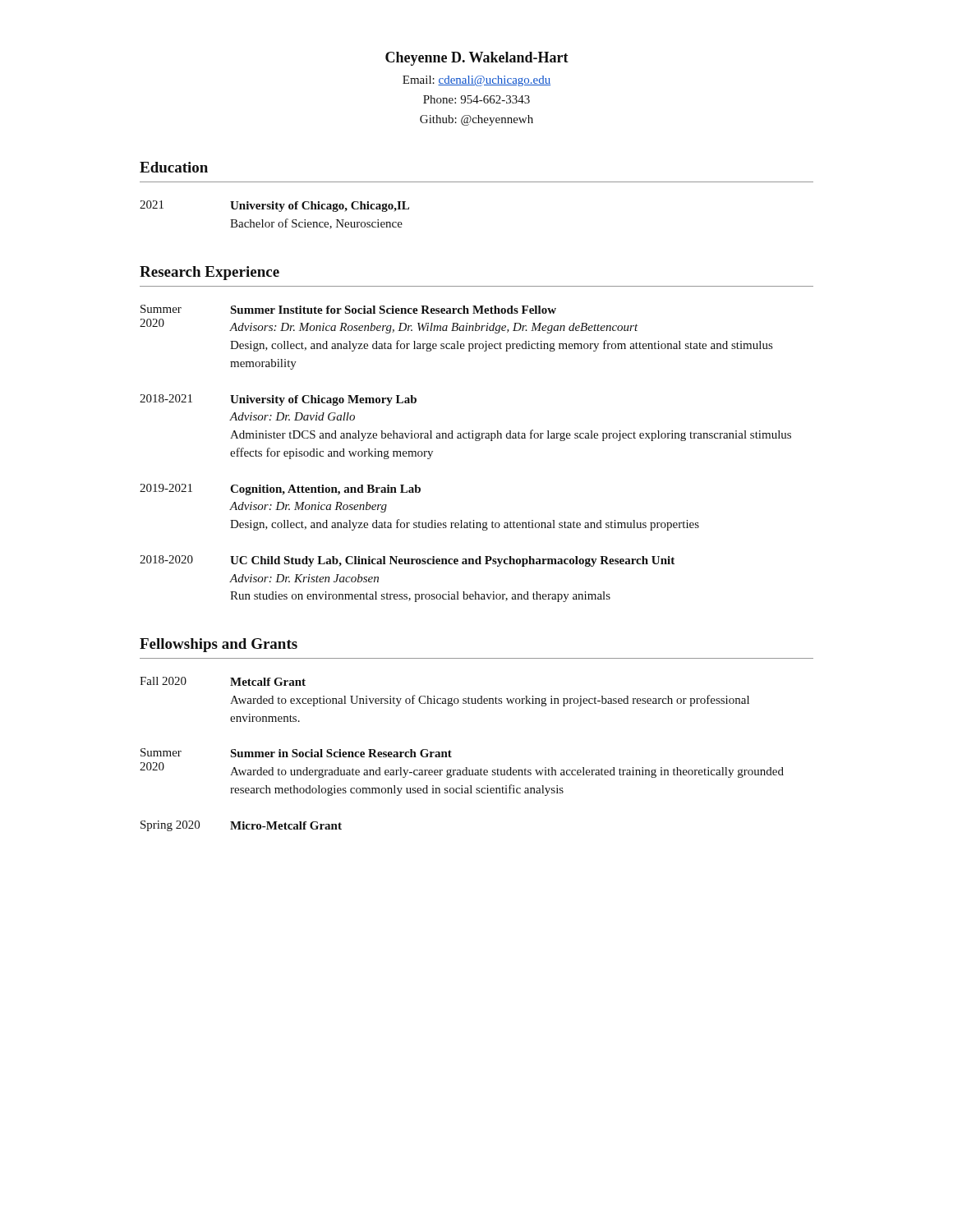This screenshot has height=1232, width=953.
Task: Find the block on this page that starts "Spring 2020 Micro-Metcalf"
Action: [x=241, y=826]
